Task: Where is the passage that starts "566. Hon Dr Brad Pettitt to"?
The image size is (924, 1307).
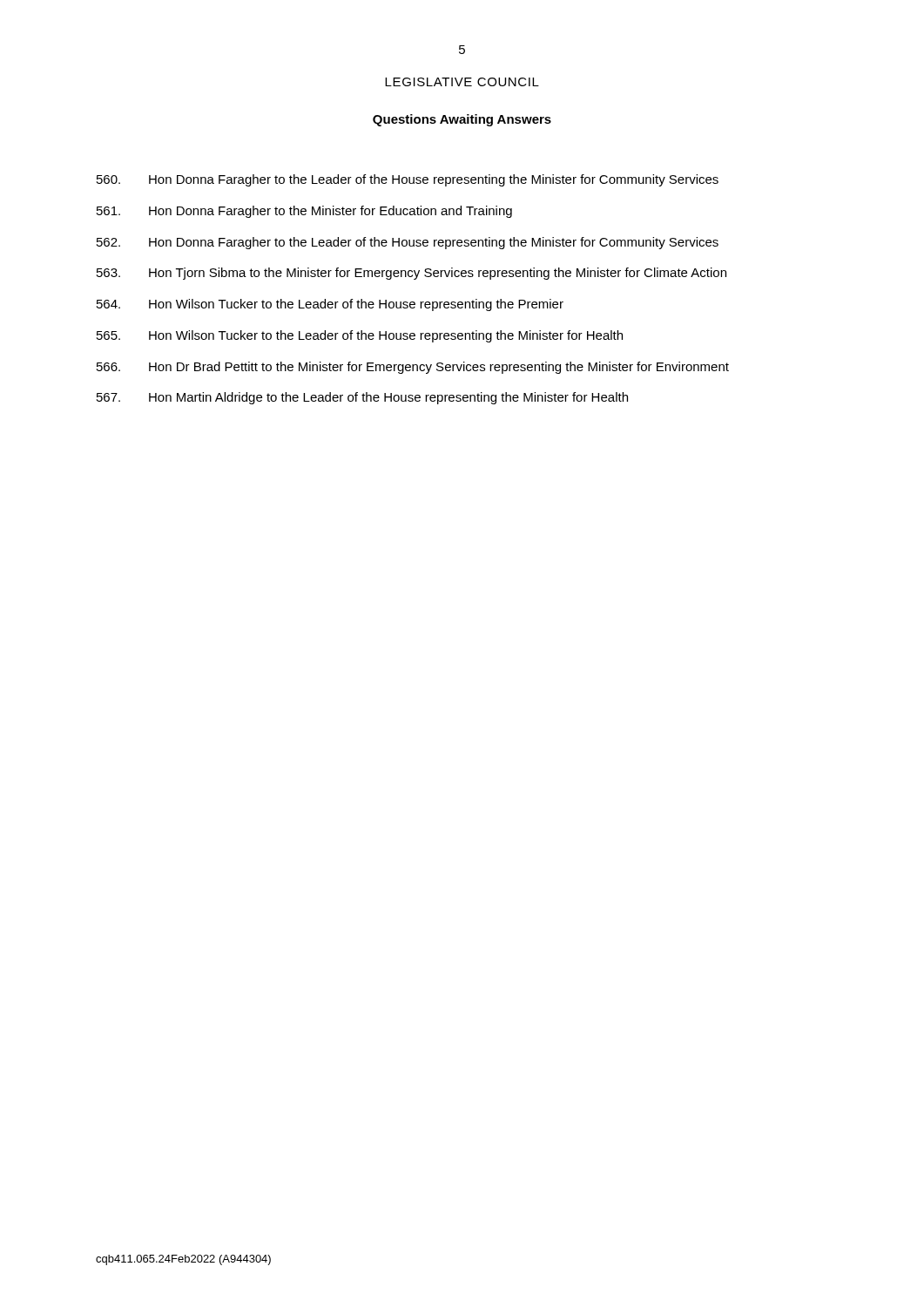Action: click(462, 366)
